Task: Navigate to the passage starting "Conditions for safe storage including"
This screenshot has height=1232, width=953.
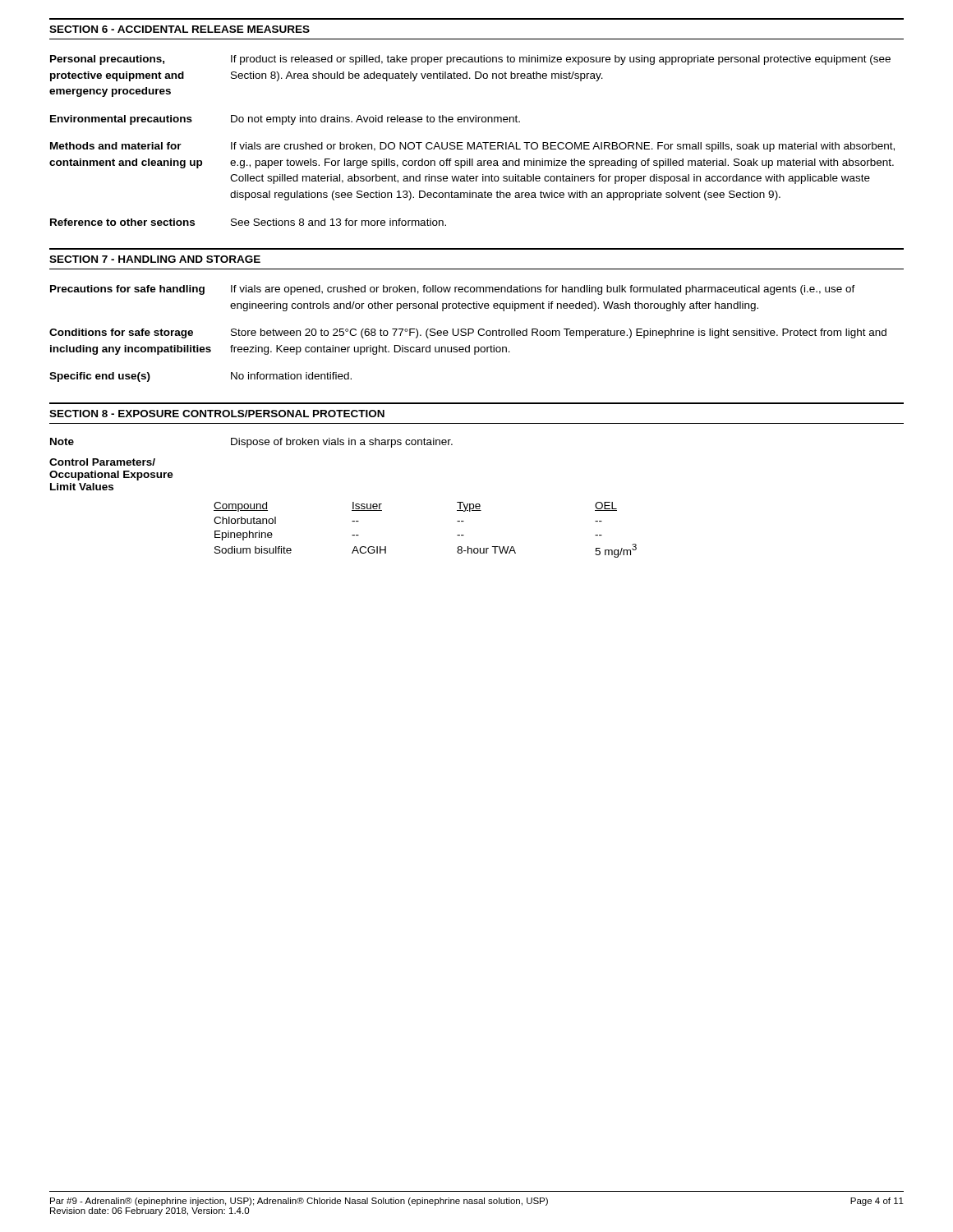Action: (x=476, y=341)
